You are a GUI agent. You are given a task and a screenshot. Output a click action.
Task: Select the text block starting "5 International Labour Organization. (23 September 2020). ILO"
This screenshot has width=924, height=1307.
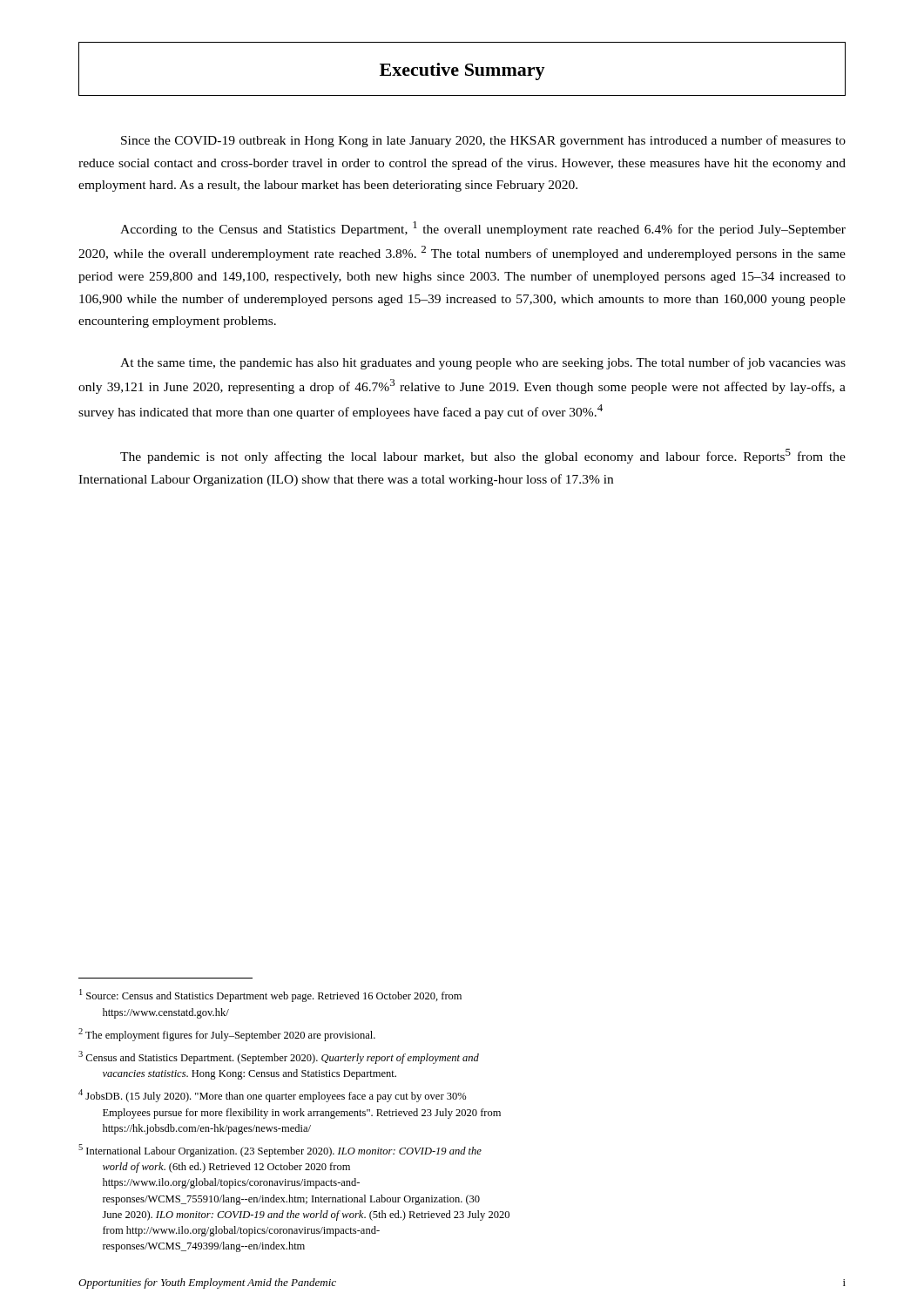point(294,1197)
